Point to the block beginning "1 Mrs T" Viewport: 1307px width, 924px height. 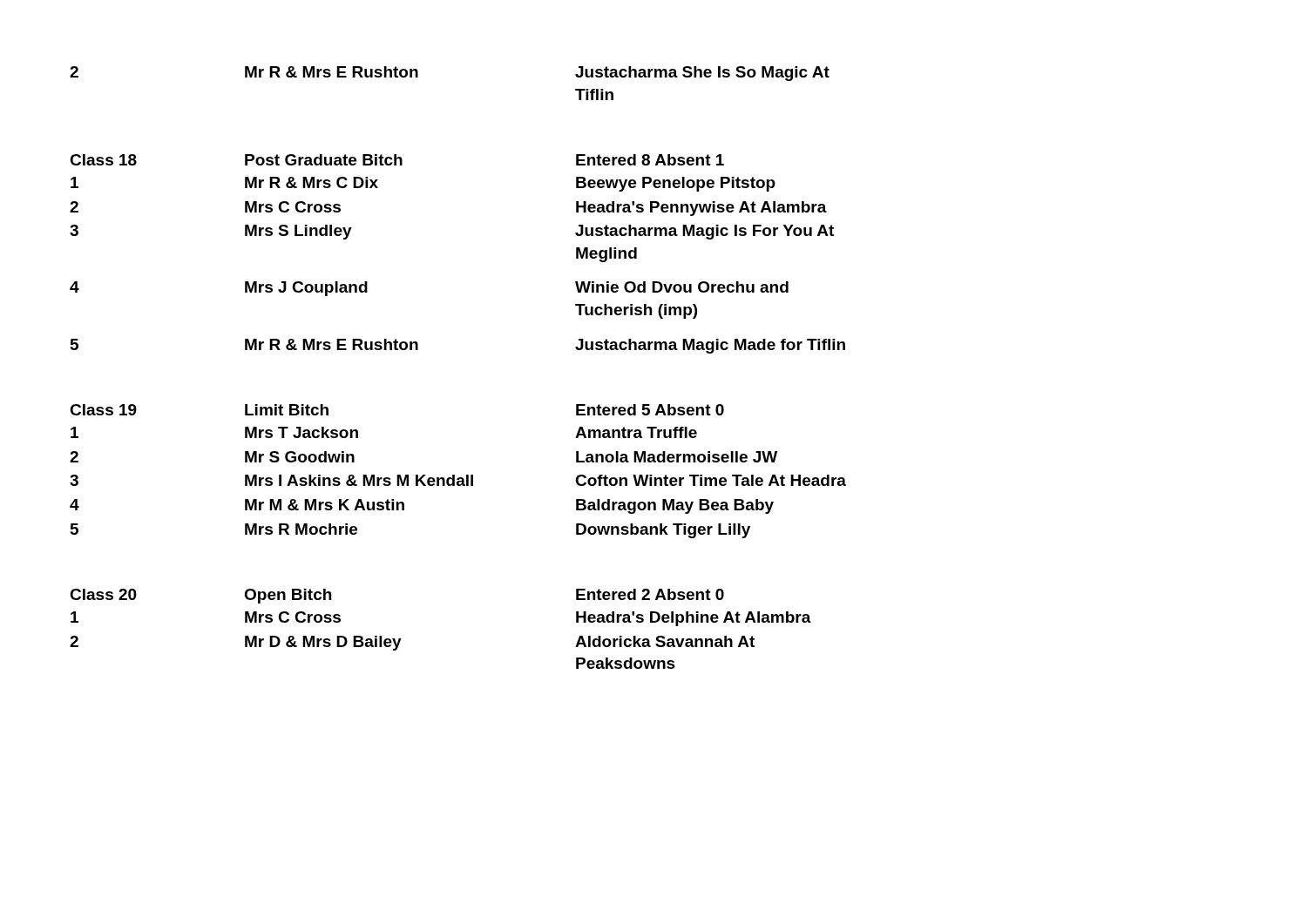click(654, 434)
